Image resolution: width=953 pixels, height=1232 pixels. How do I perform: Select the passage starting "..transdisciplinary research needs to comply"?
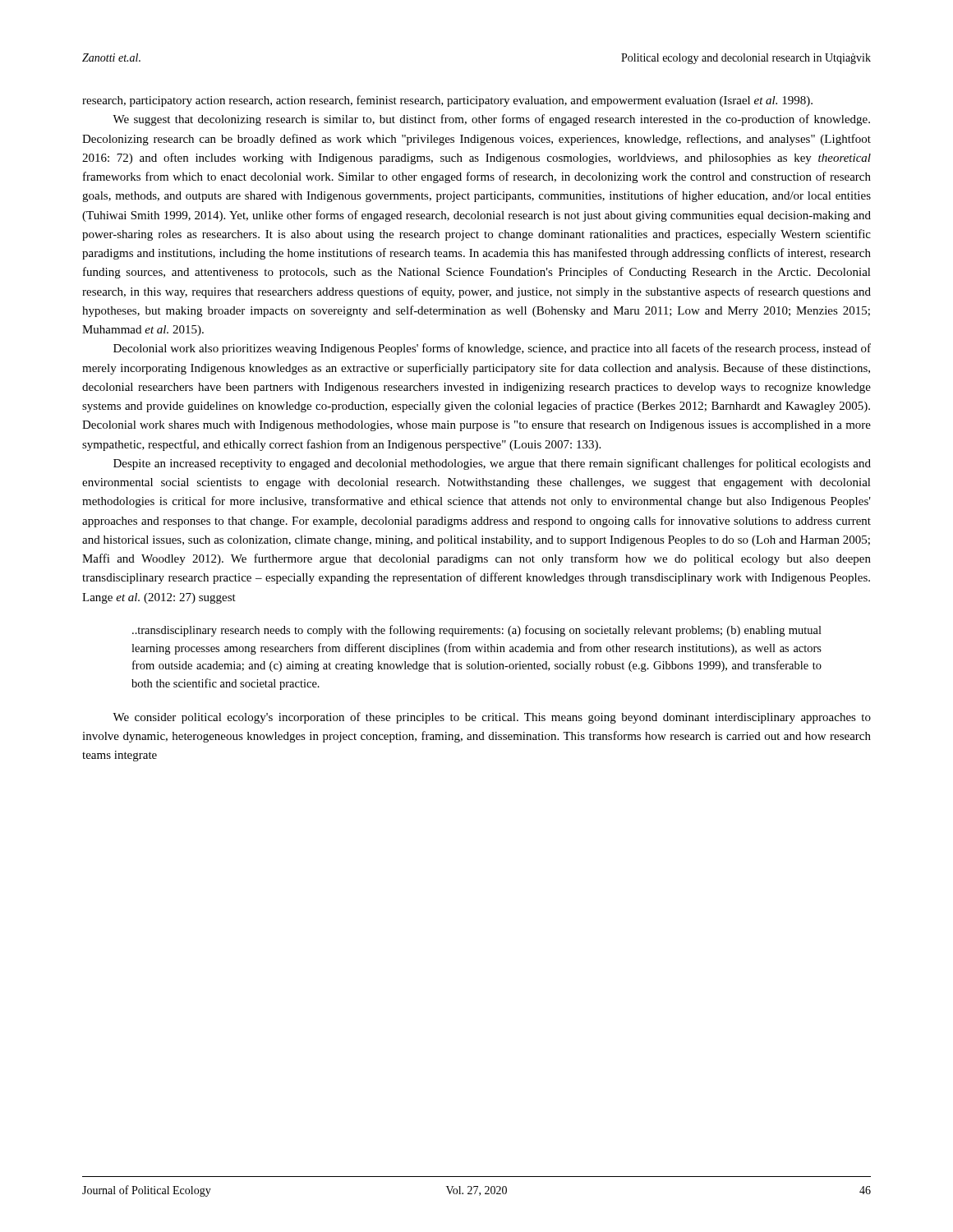[x=476, y=657]
